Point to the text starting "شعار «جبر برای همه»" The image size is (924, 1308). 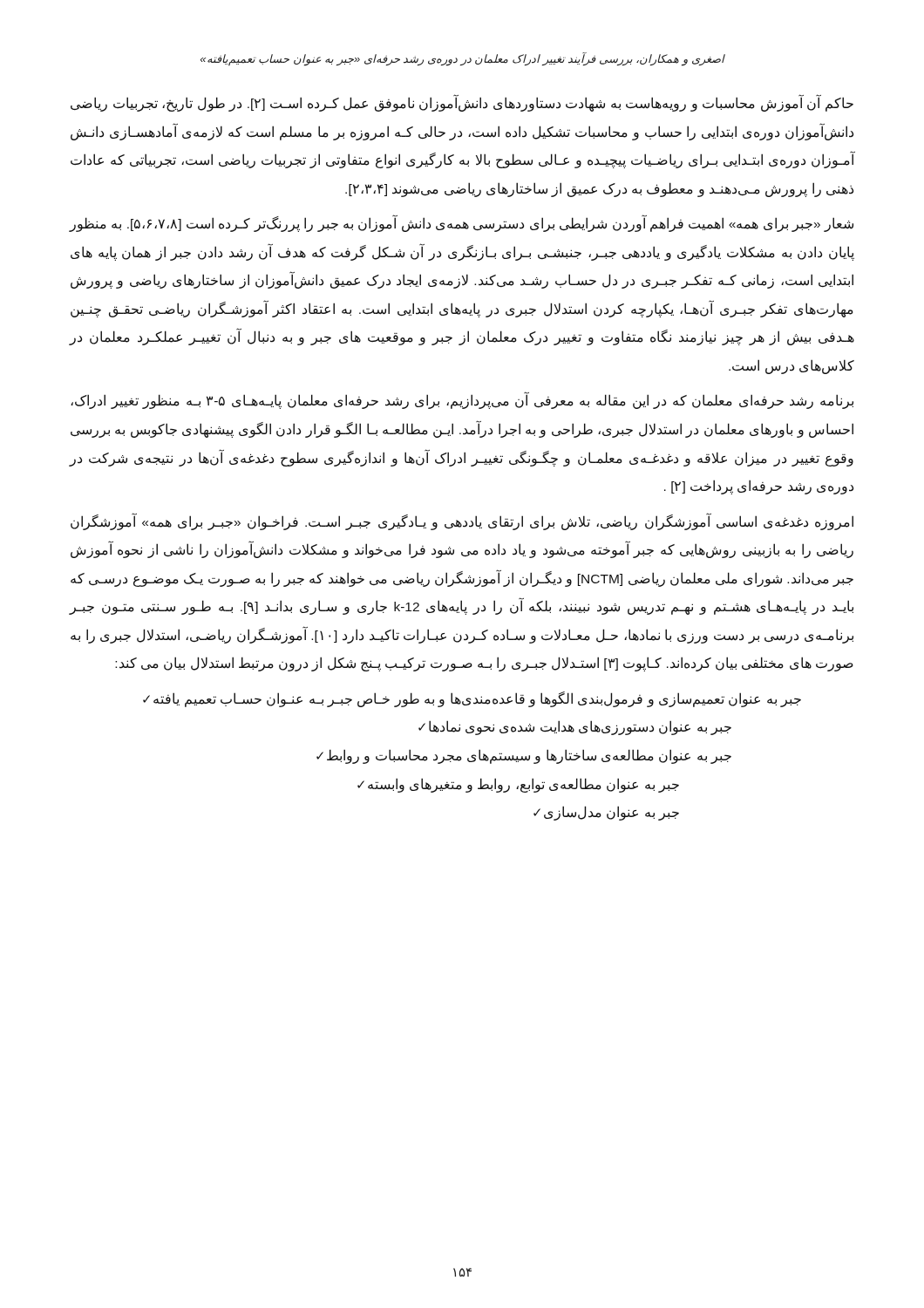tap(462, 295)
